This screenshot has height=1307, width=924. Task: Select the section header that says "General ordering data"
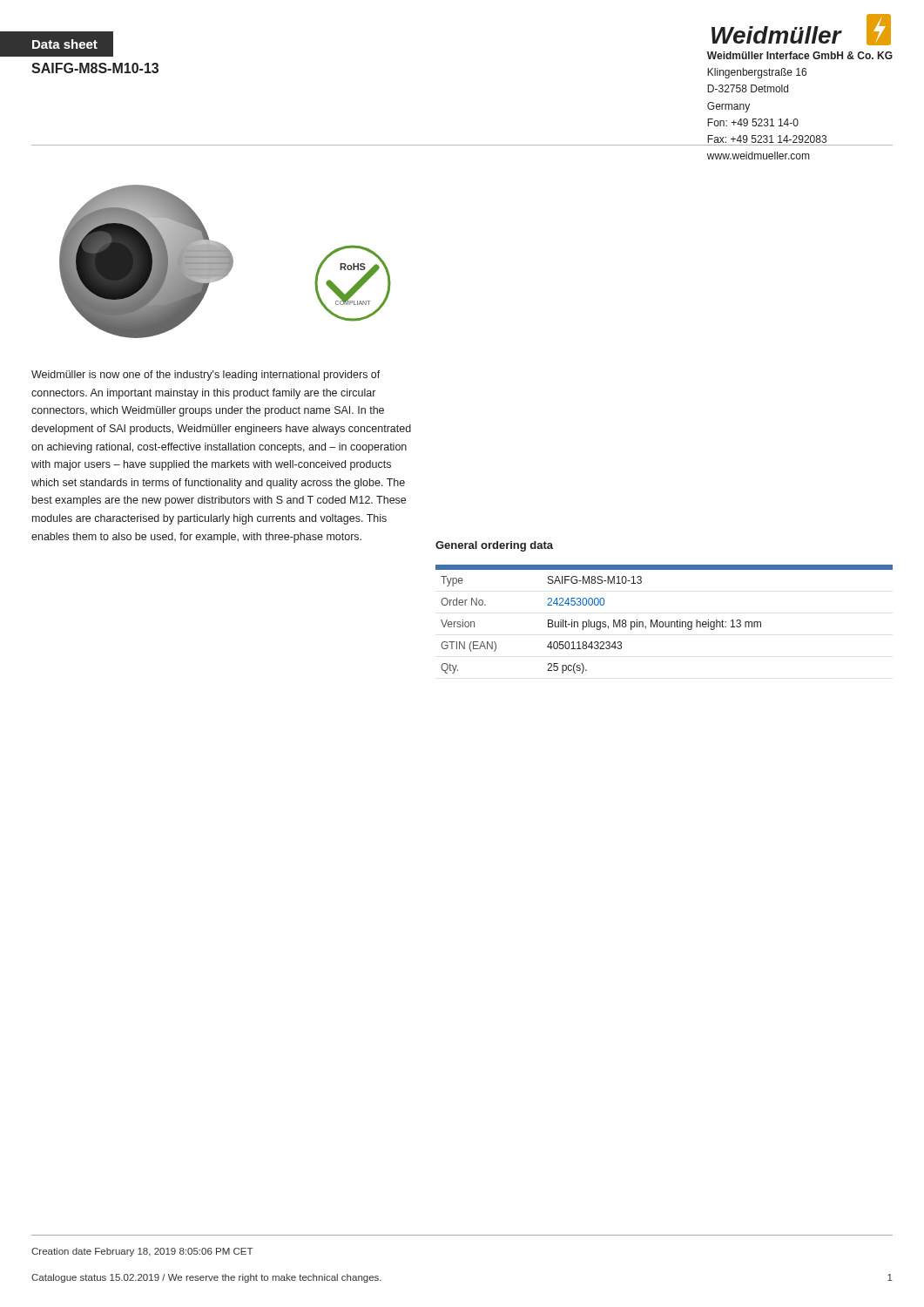494,545
